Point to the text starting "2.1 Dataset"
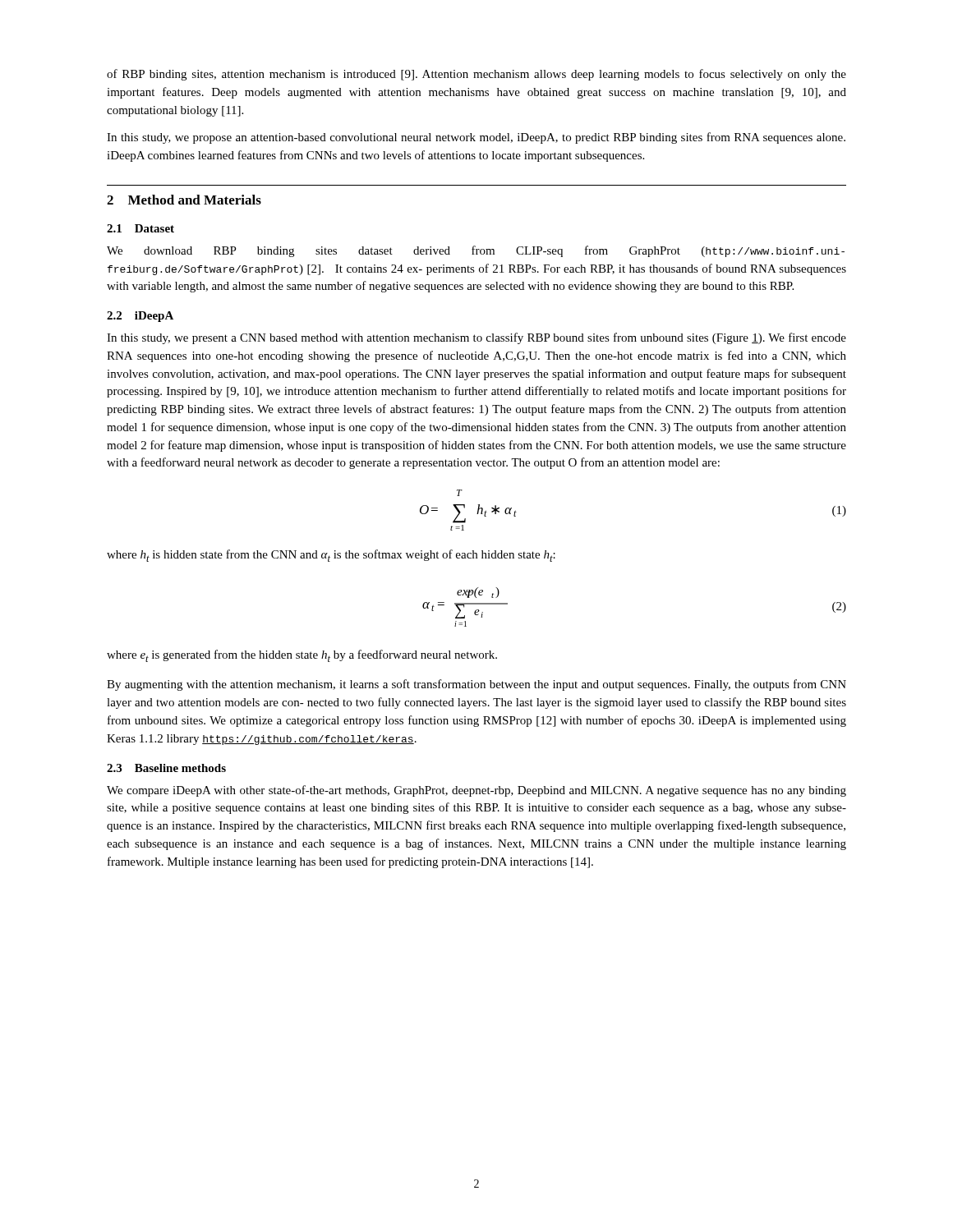The height and width of the screenshot is (1232, 953). [x=141, y=228]
